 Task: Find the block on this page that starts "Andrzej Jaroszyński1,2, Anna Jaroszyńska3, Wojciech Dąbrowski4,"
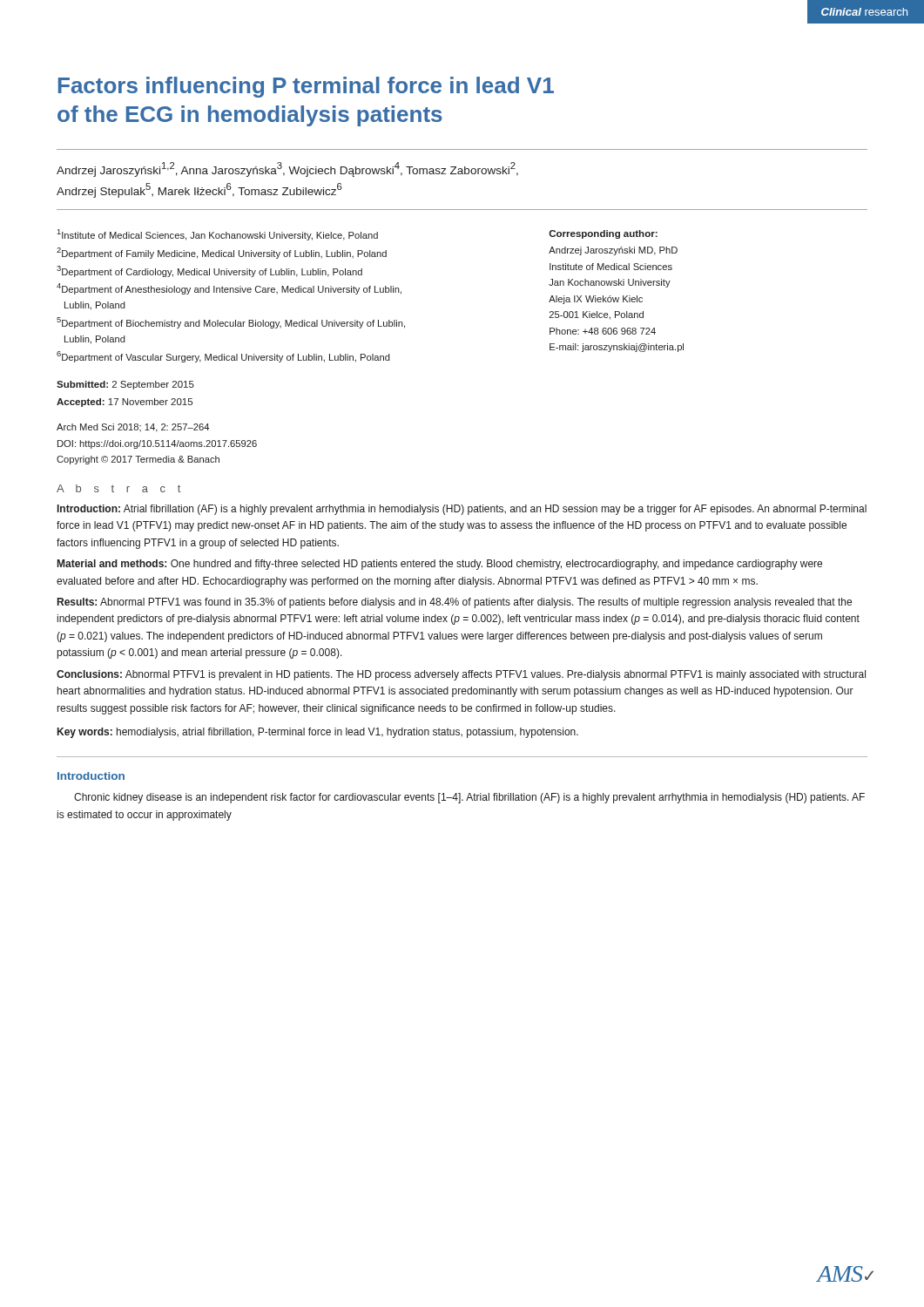(288, 179)
